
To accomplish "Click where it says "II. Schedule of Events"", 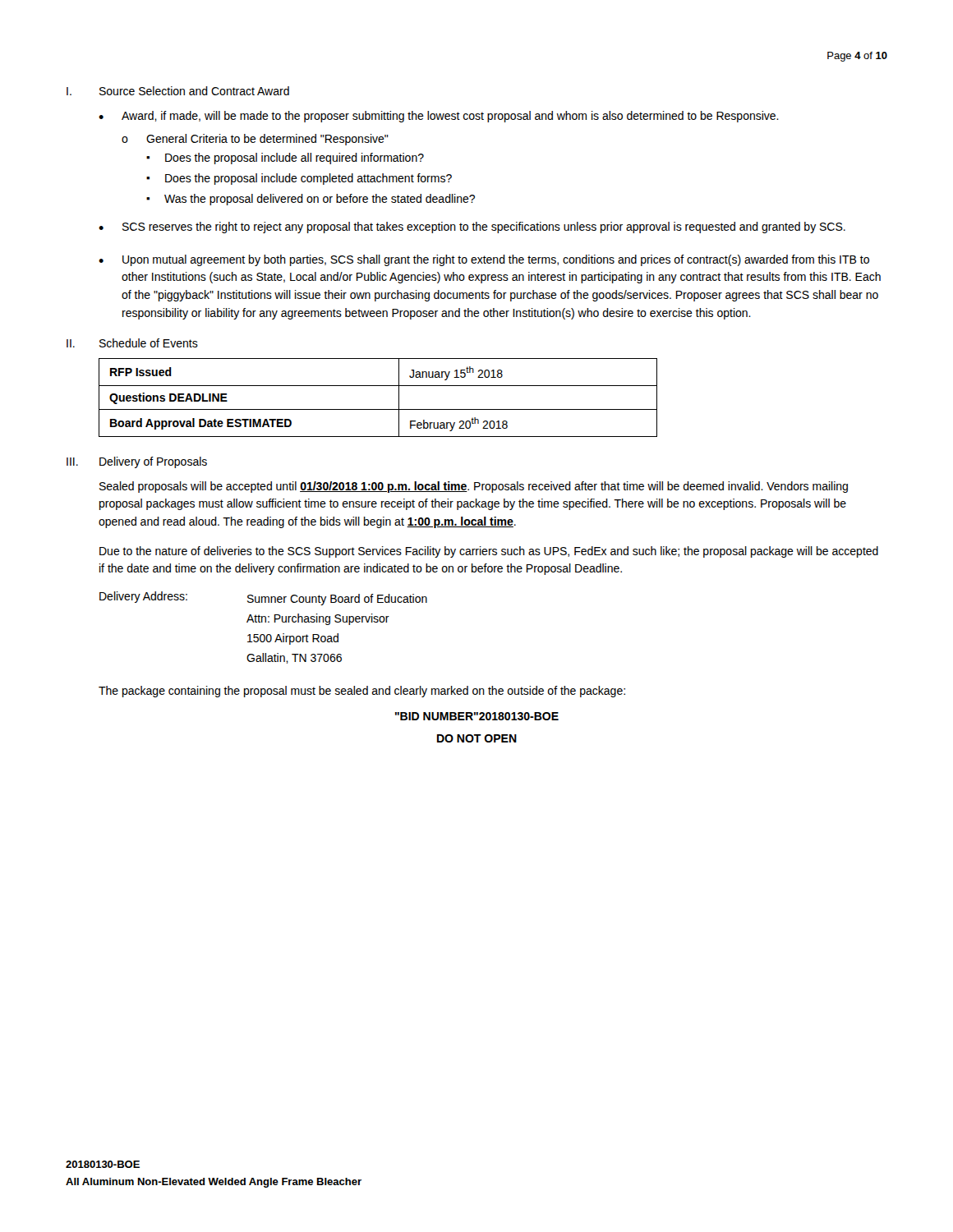I will [x=132, y=343].
